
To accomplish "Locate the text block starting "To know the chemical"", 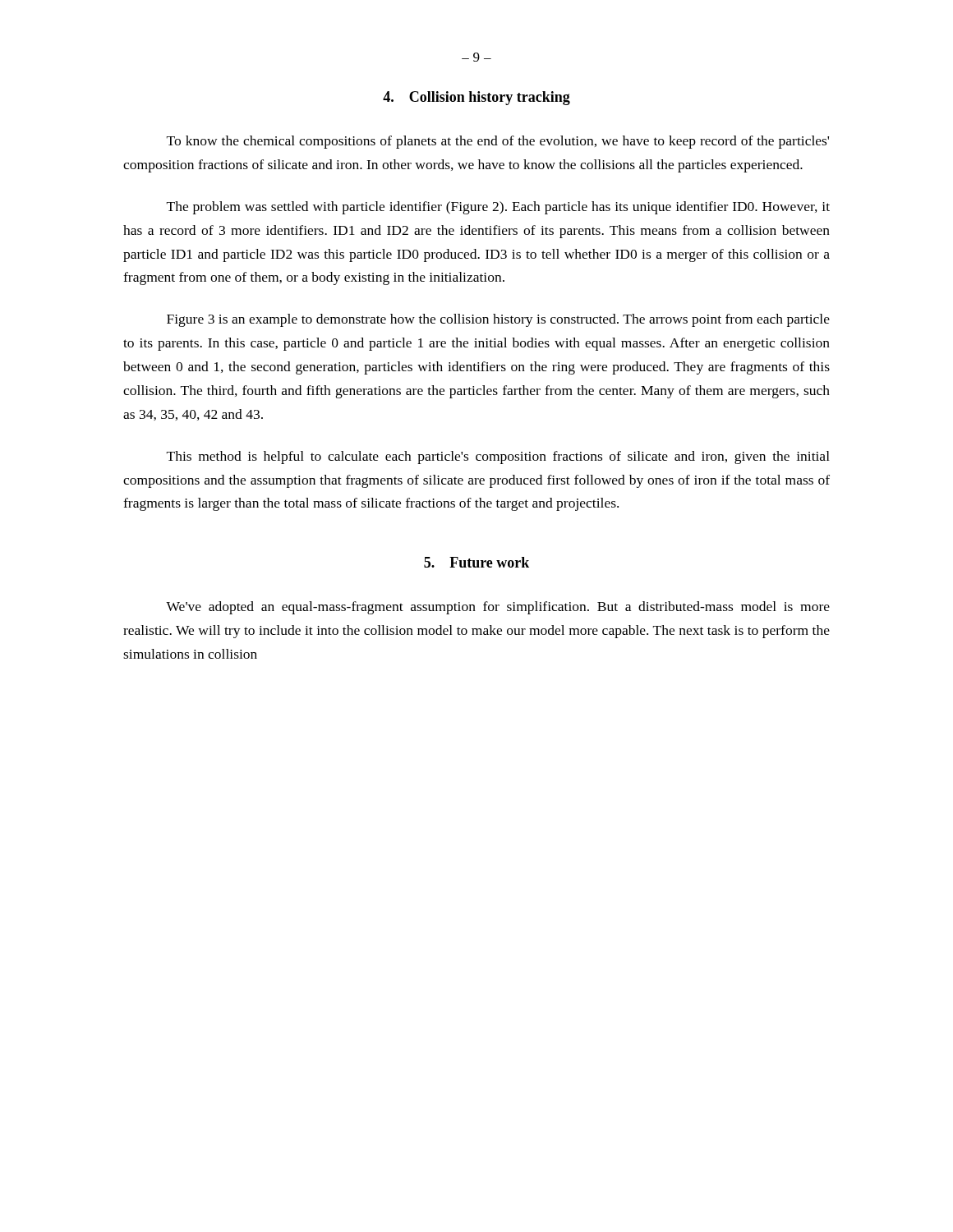I will (x=476, y=152).
